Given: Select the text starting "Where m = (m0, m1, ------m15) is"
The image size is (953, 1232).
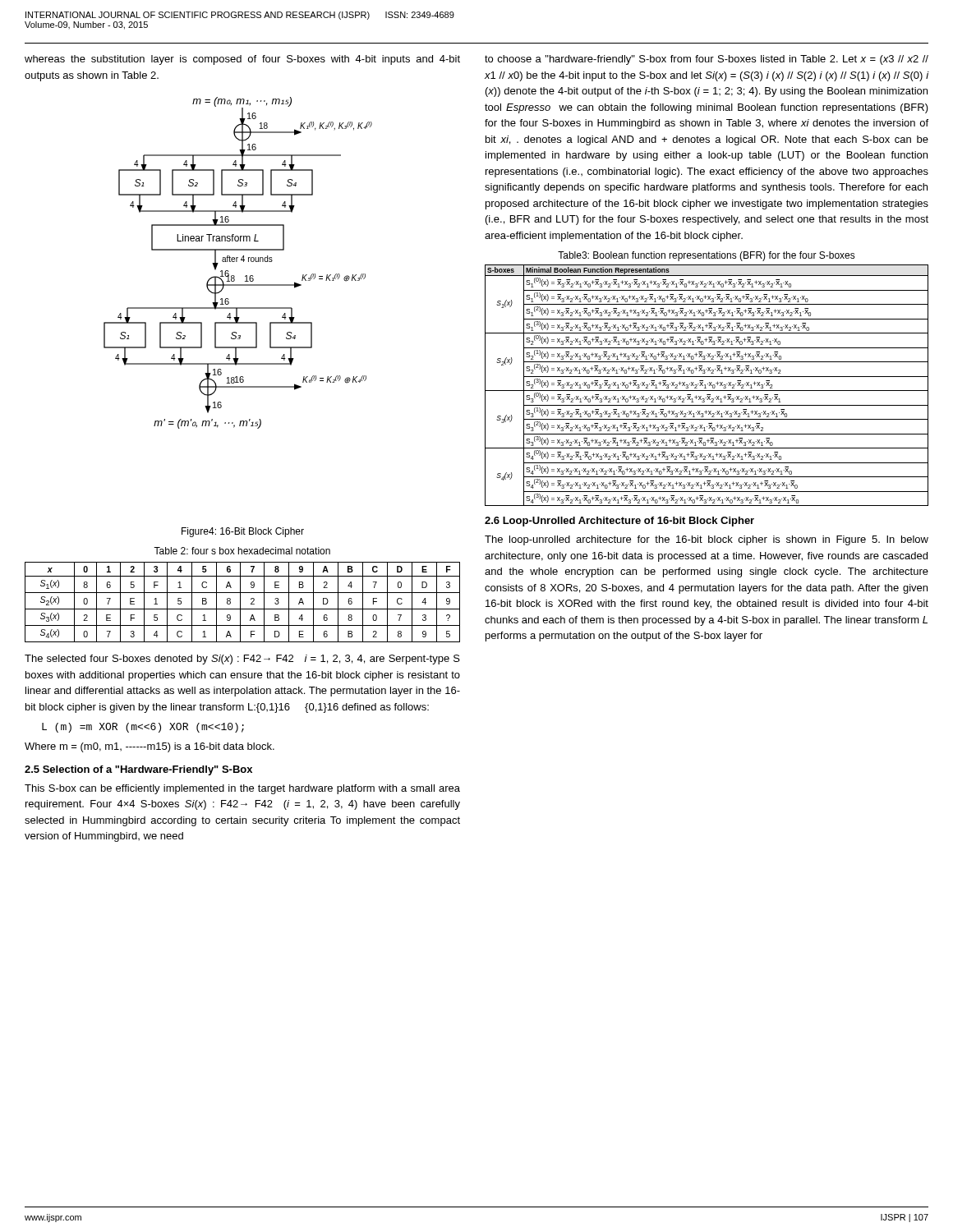Looking at the screenshot, I should click(x=242, y=747).
